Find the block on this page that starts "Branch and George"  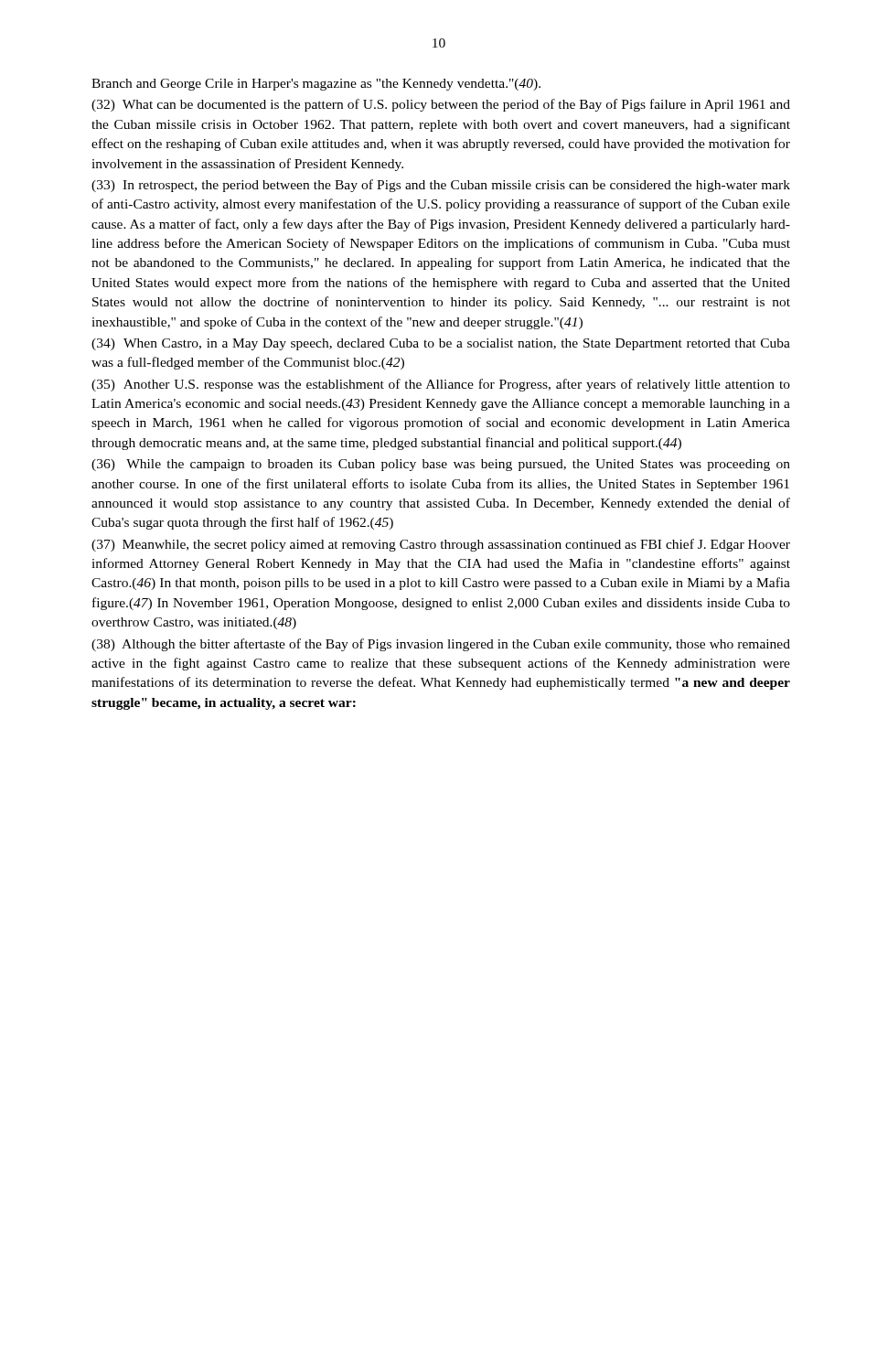point(316,83)
